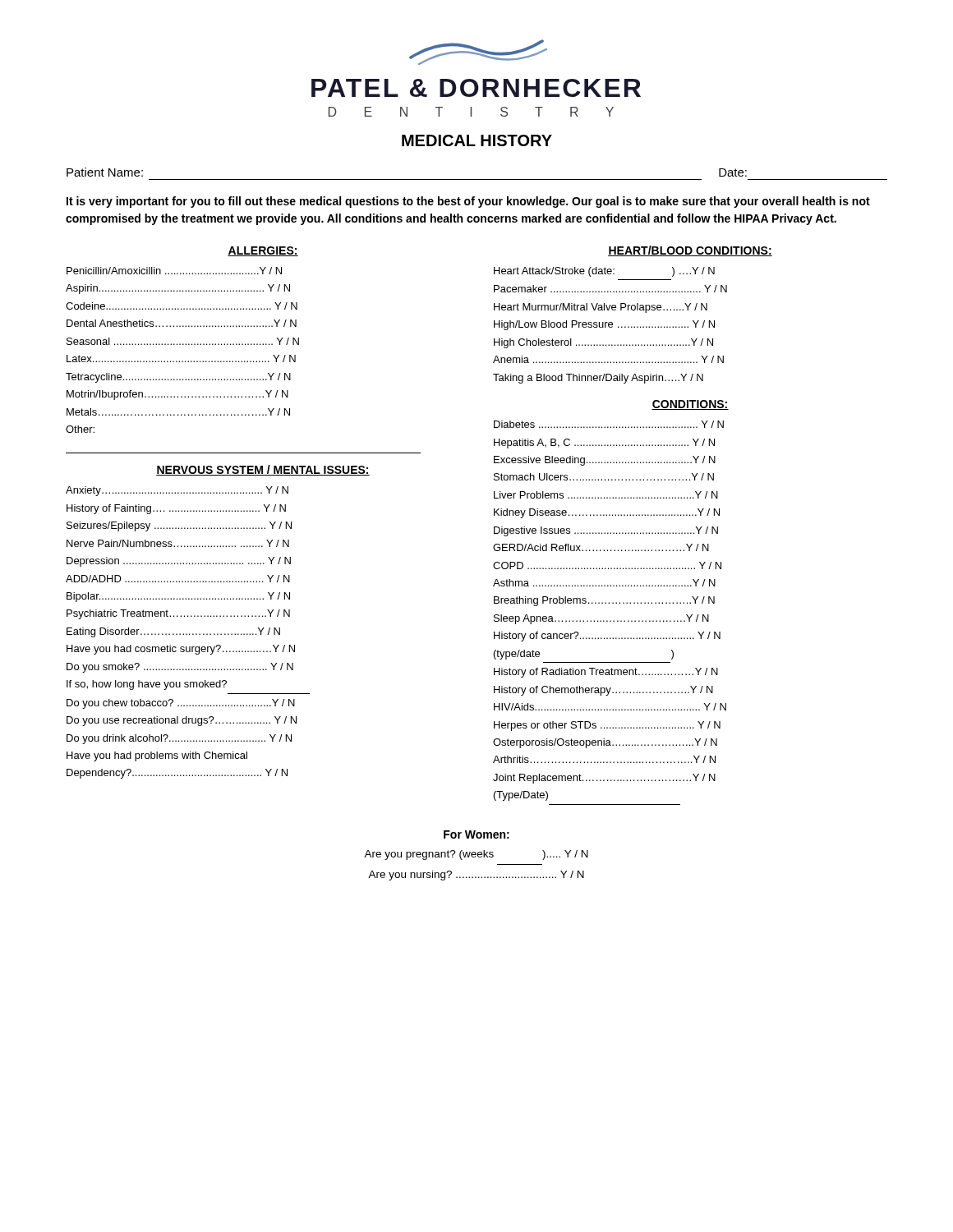Click on the element starting "HIV/Aids........................................................ Y / N"

[x=610, y=707]
